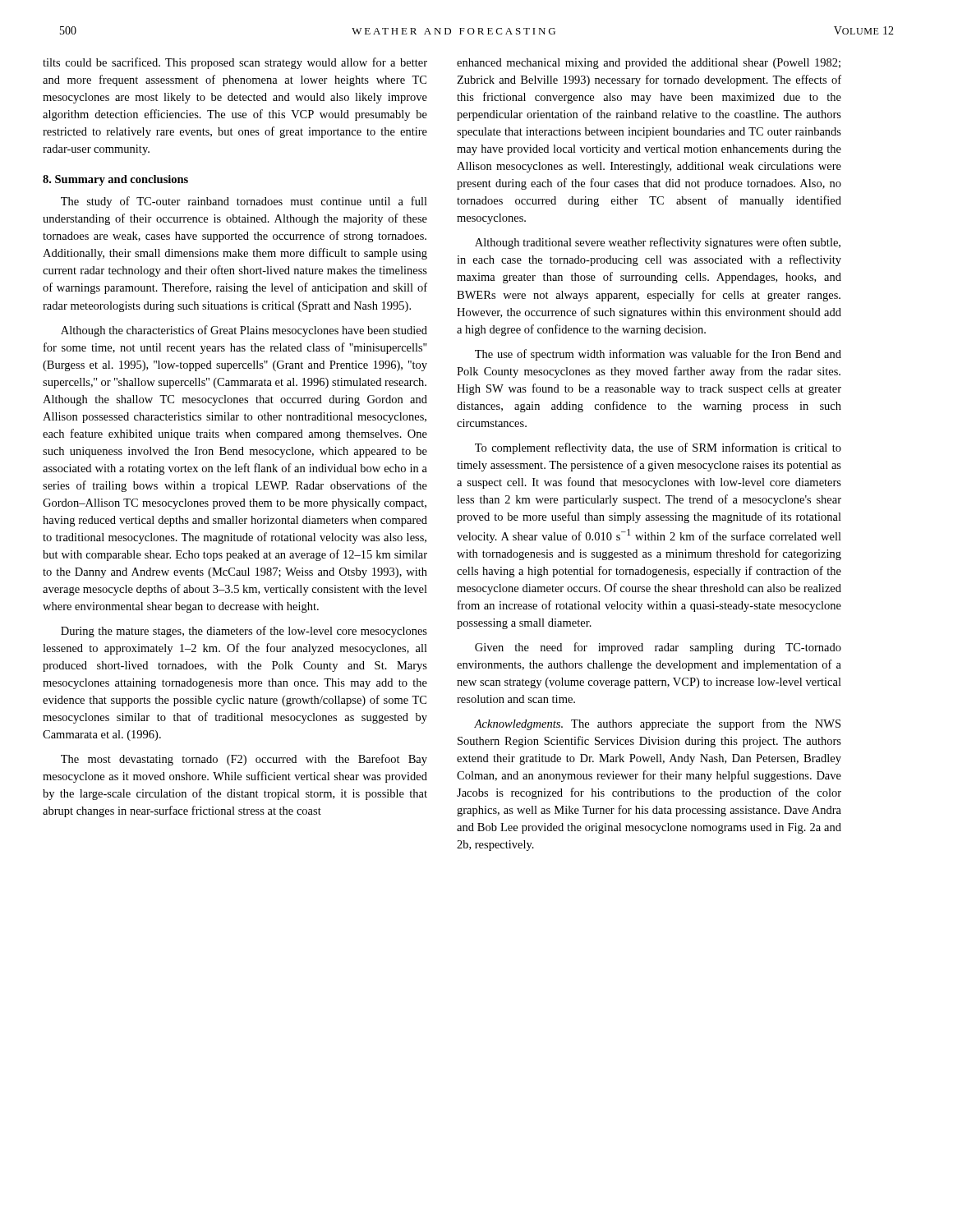The width and height of the screenshot is (953, 1232).
Task: Find the block on this page that starts "The study of TC-outer rainband tornadoes"
Action: (235, 506)
